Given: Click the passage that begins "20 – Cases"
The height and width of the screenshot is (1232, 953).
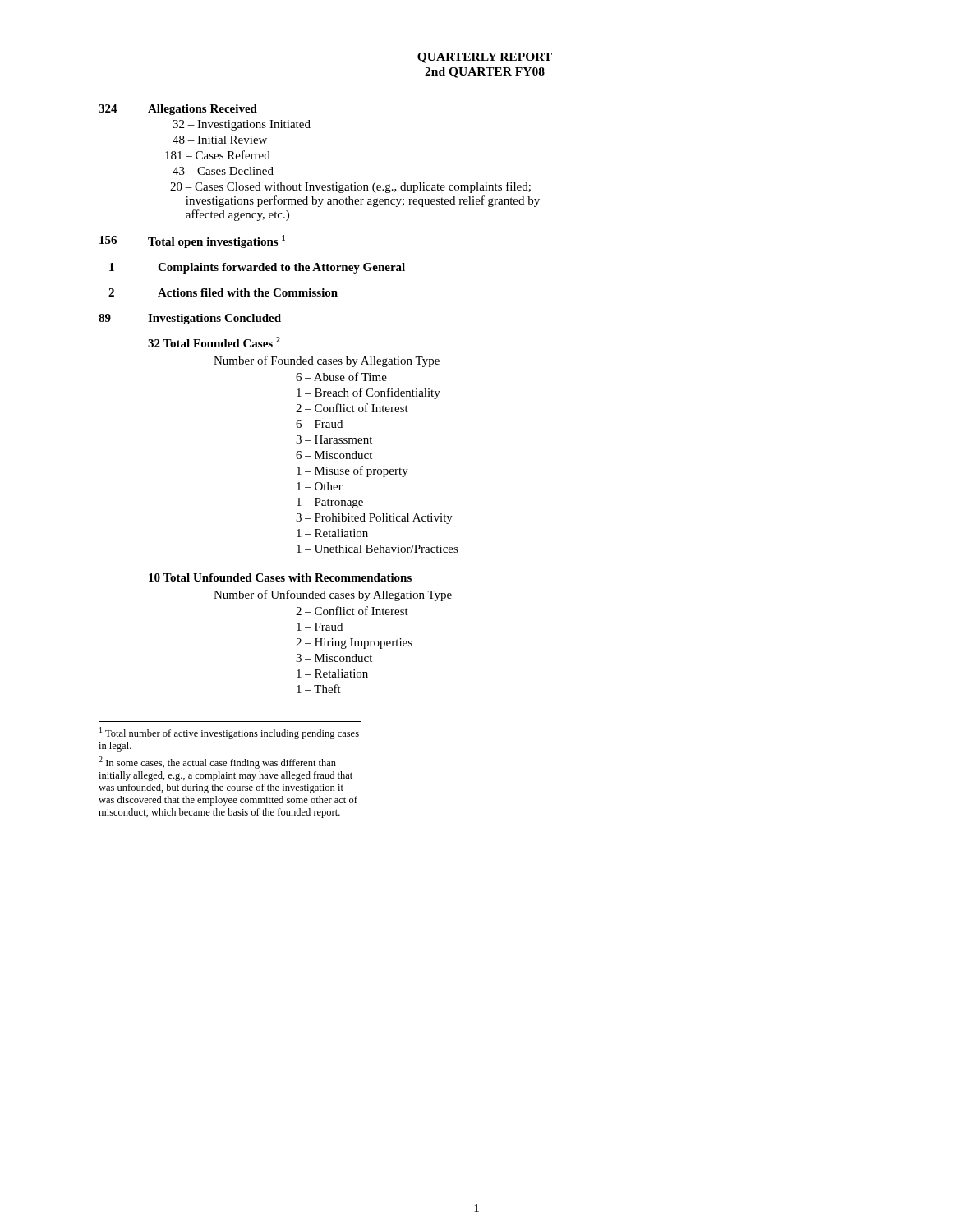Looking at the screenshot, I should click(355, 200).
